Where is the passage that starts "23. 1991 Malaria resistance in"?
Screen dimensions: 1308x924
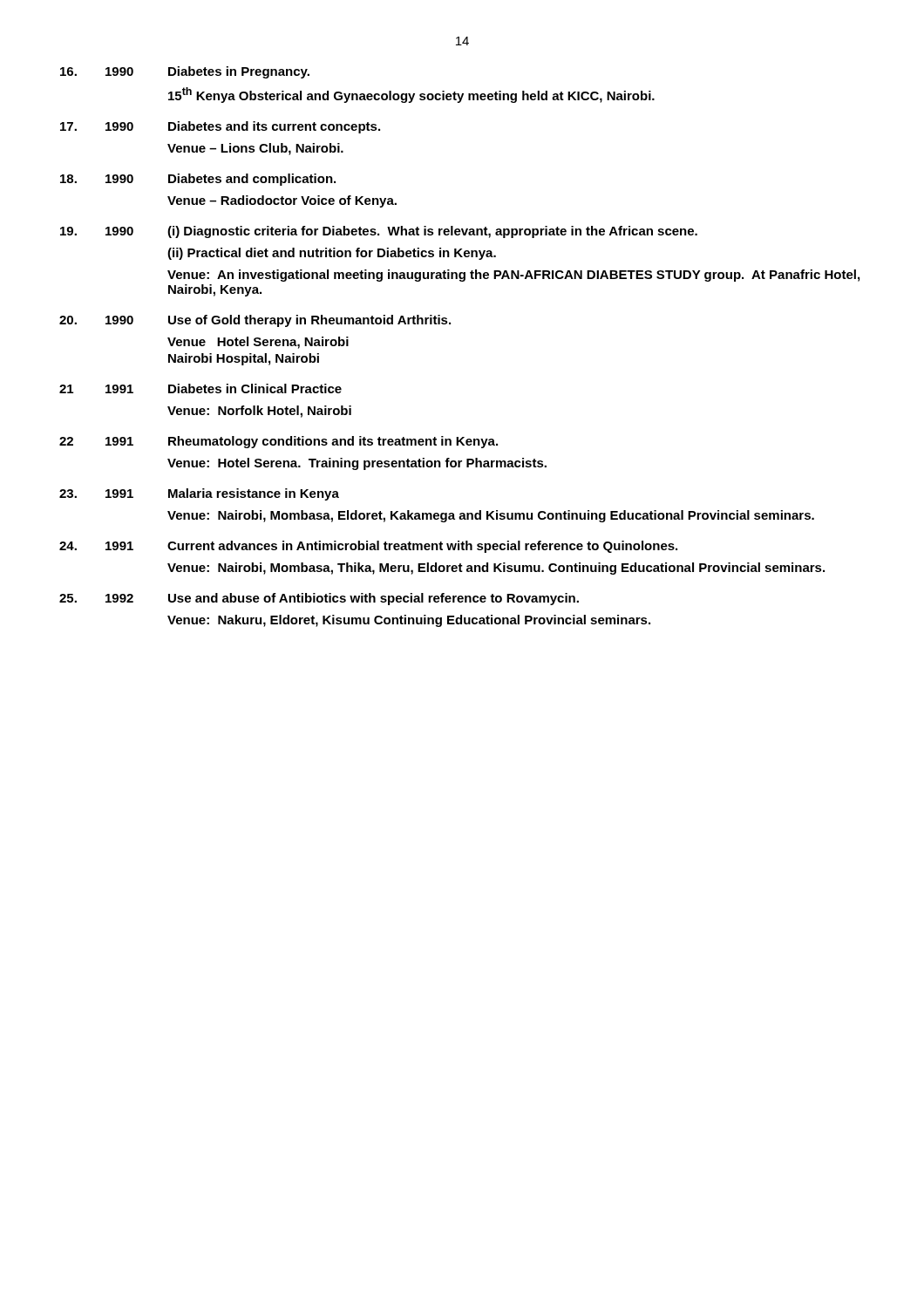(x=462, y=504)
